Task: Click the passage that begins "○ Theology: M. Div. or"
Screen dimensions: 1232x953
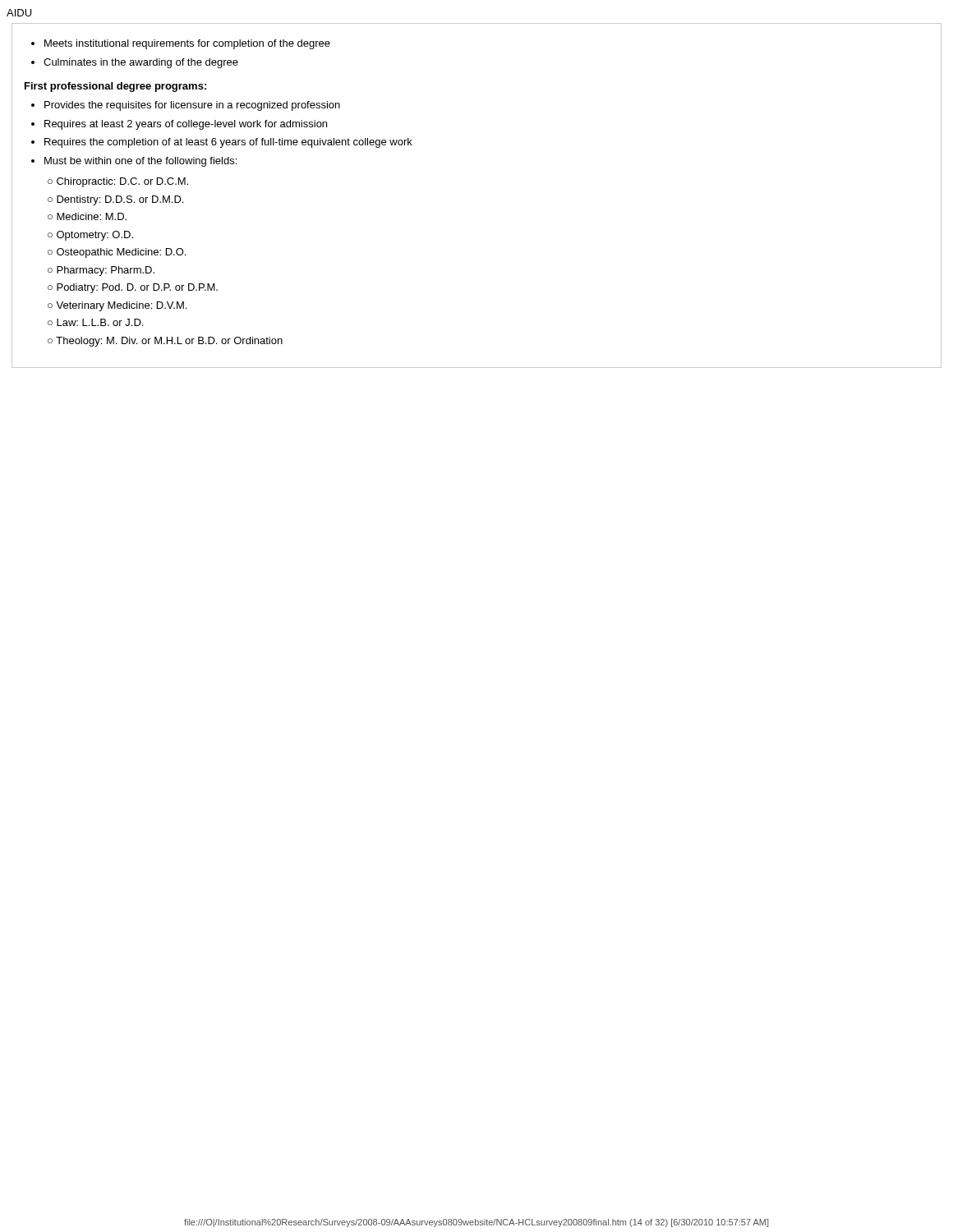Action: click(165, 340)
